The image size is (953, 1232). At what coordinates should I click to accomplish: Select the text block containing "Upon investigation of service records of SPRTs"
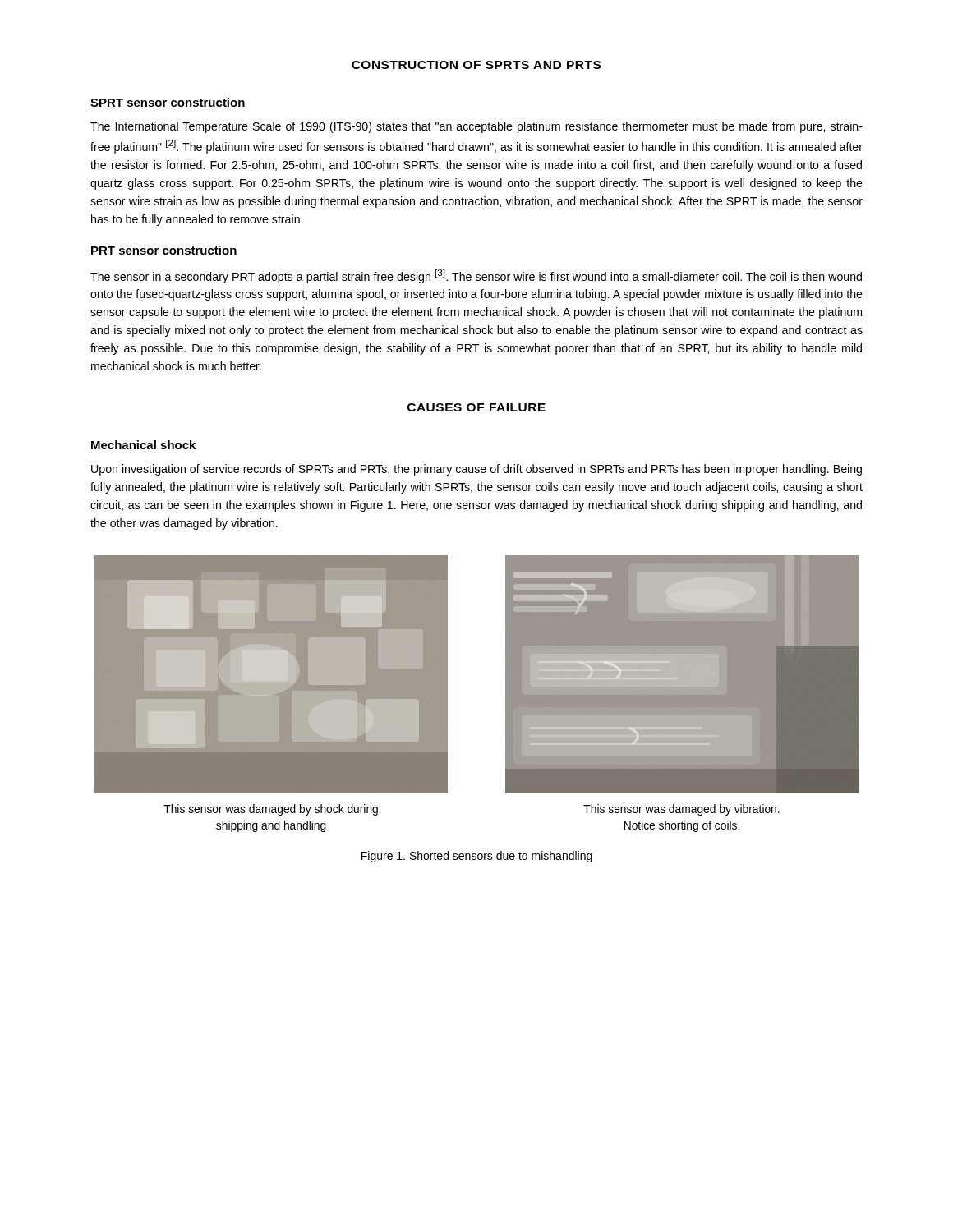tap(476, 496)
